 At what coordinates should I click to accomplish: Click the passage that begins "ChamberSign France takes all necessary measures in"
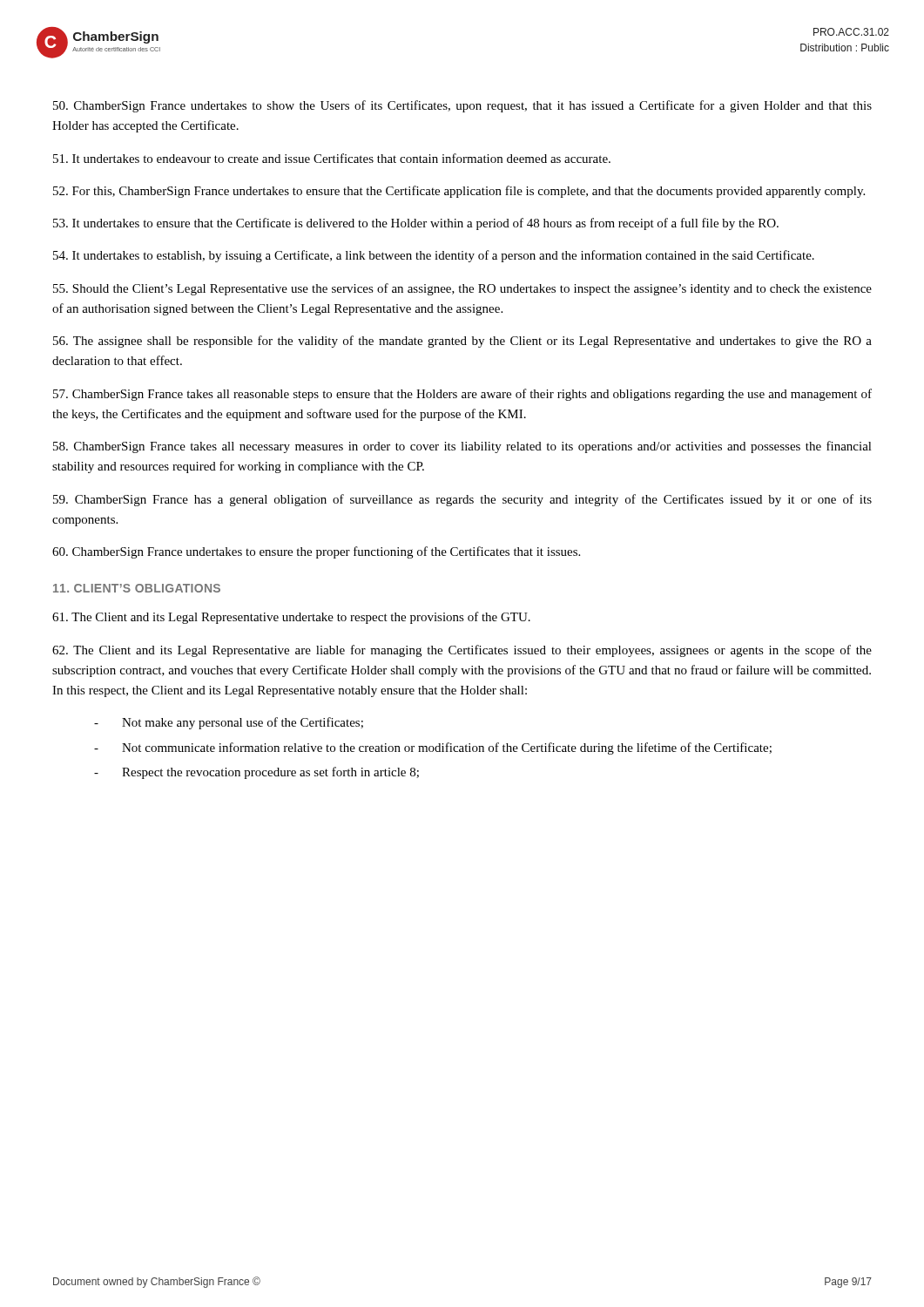click(x=462, y=456)
